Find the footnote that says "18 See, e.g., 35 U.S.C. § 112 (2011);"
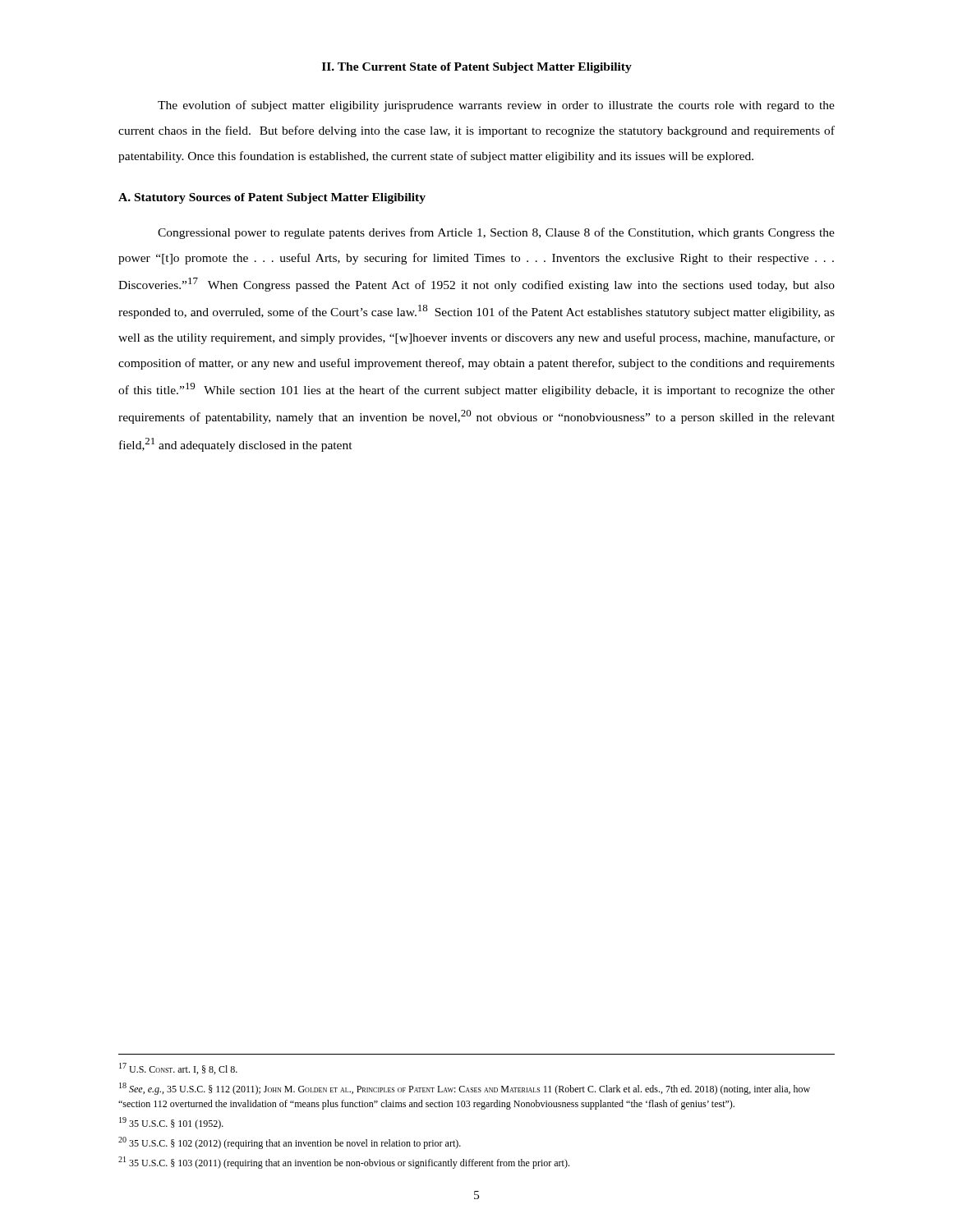This screenshot has width=953, height=1232. [464, 1095]
